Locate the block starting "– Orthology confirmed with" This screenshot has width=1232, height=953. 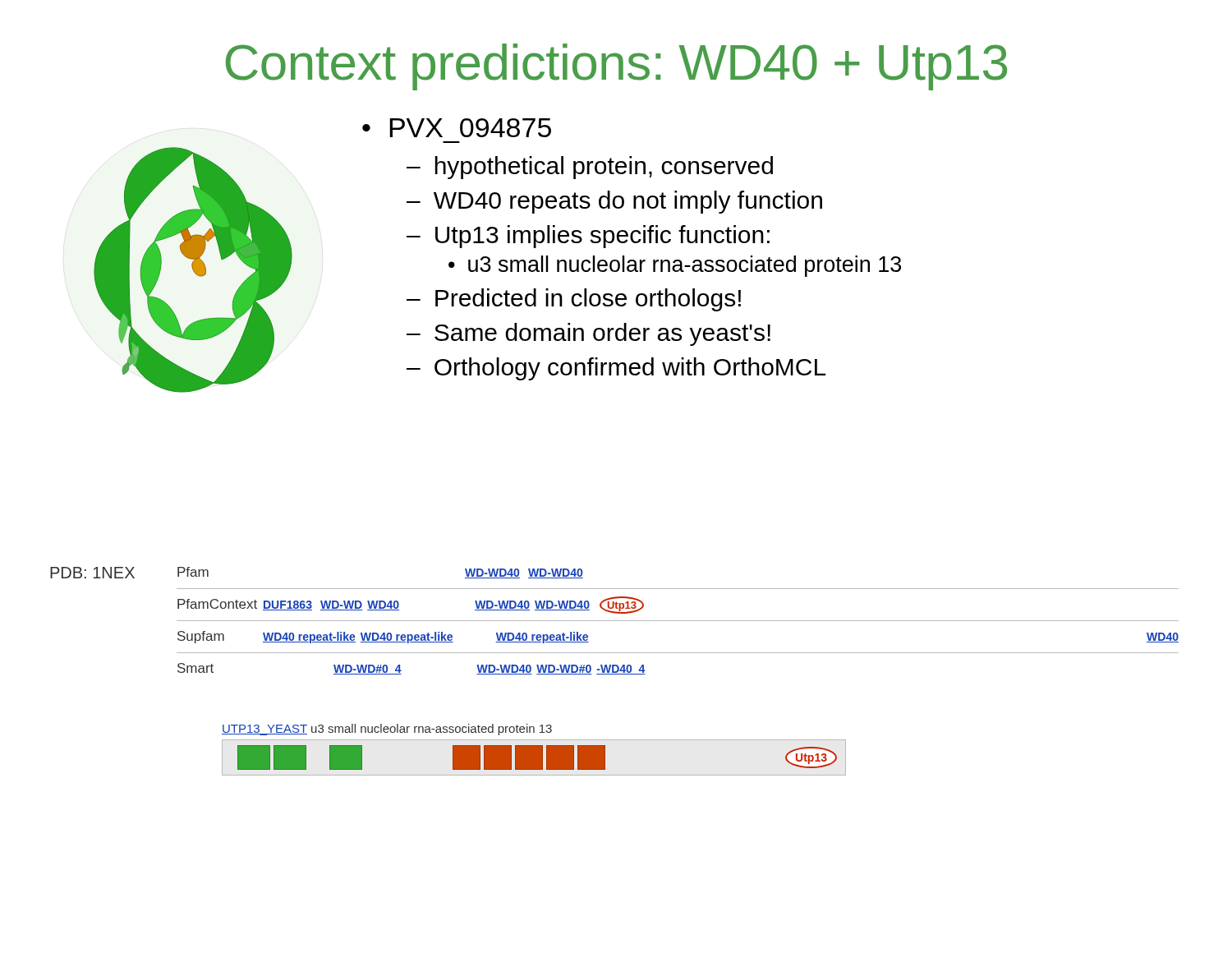(616, 367)
